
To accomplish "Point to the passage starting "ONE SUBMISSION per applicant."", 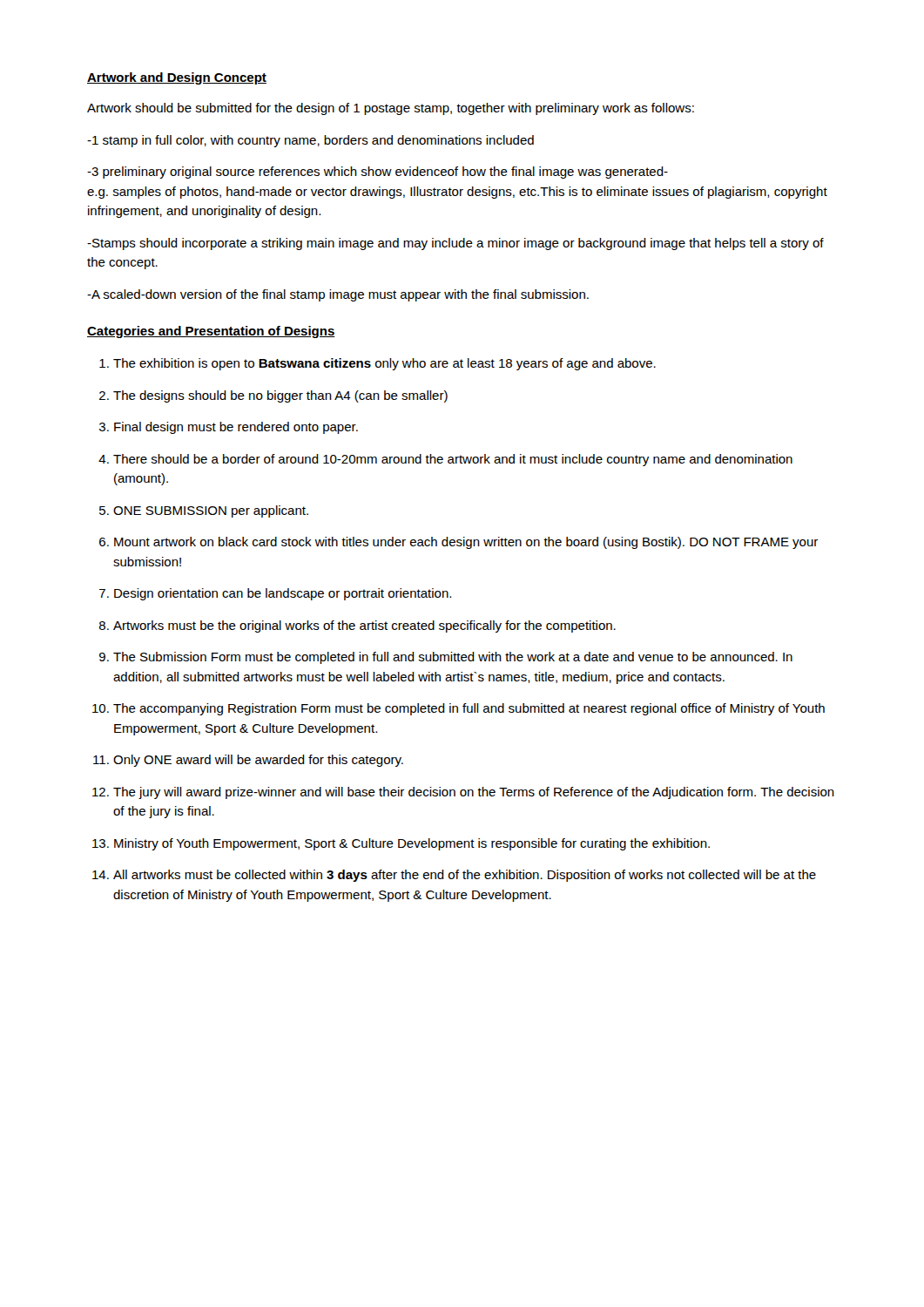I will pos(211,510).
